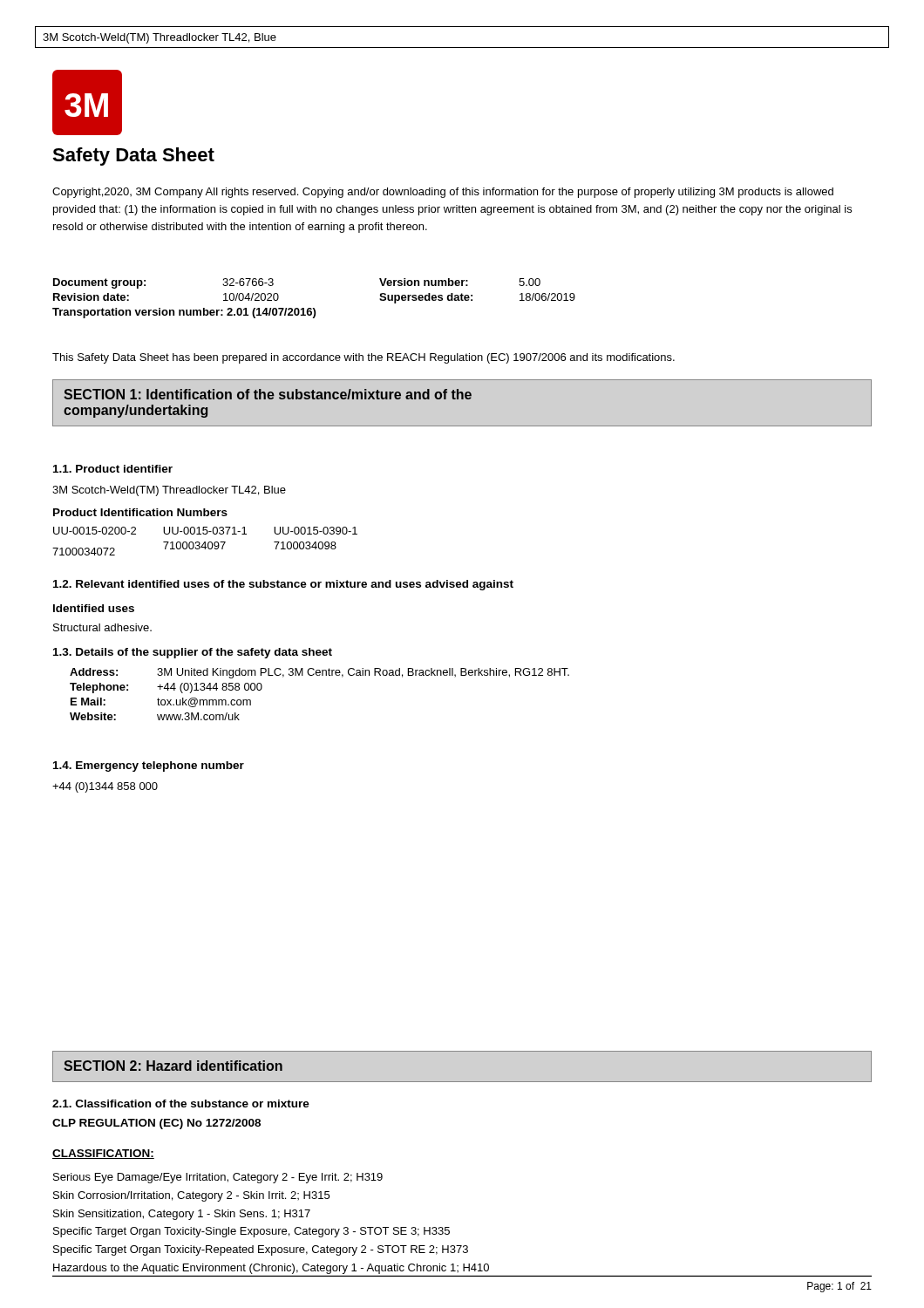Screen dimensions: 1308x924
Task: Click on the text block with the text "Serious Eye Damage/Eye Irritation, Category"
Action: tap(271, 1222)
